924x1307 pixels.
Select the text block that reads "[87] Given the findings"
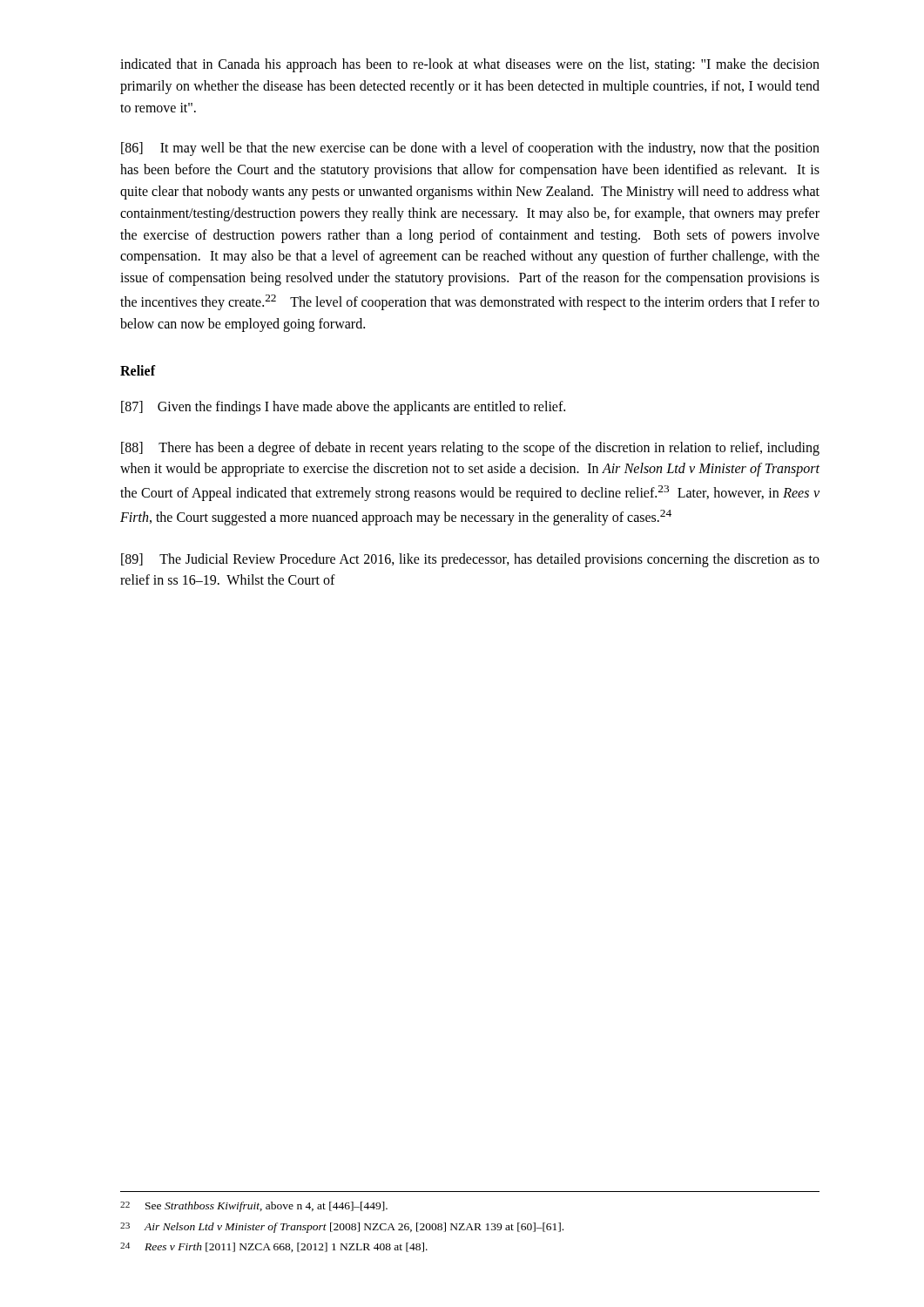(343, 406)
